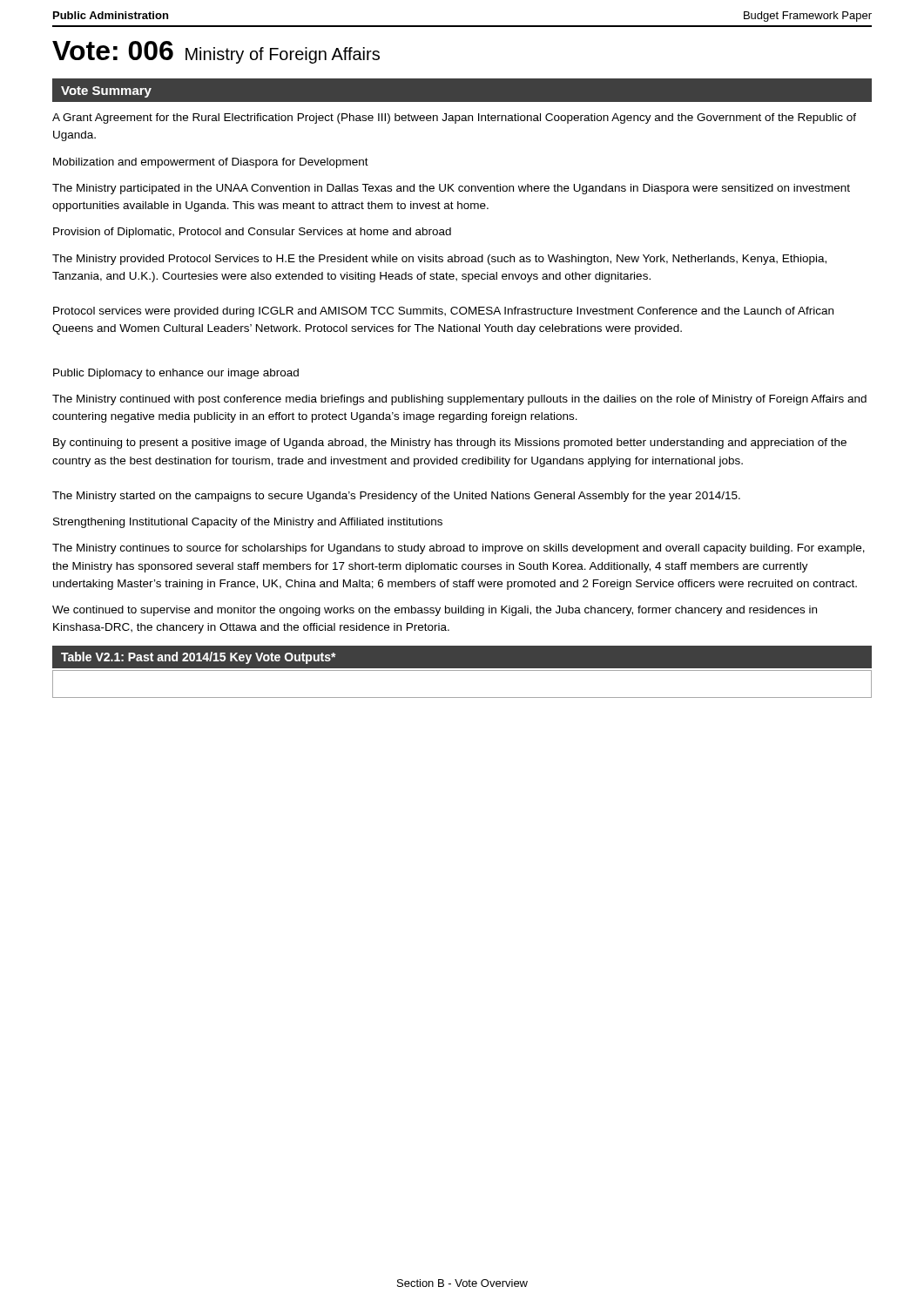Locate the text block with the text "The Ministry continues to source for scholarships"
Screen dimensions: 1307x924
pyautogui.click(x=459, y=566)
